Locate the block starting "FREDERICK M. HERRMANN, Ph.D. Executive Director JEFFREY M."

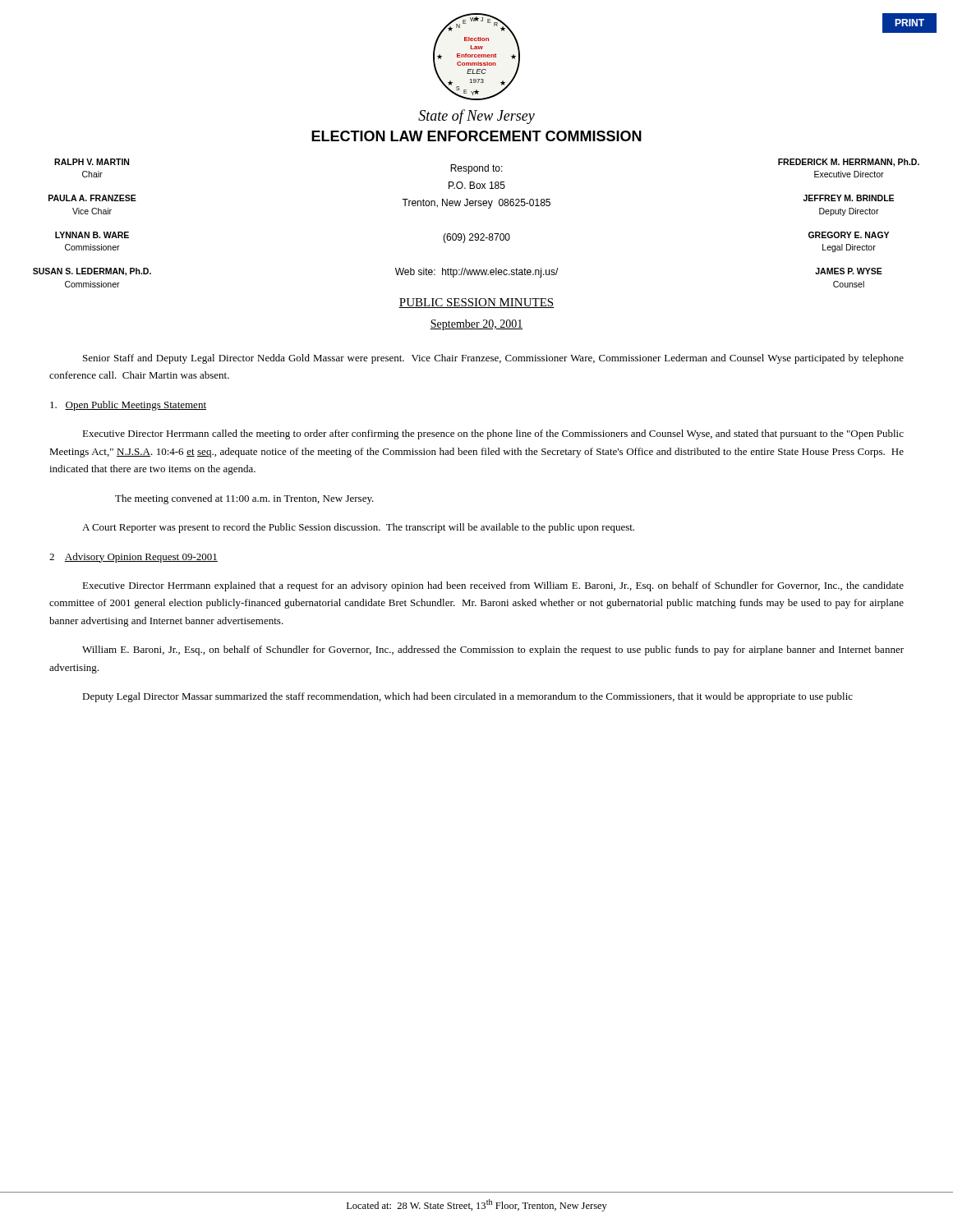(849, 223)
